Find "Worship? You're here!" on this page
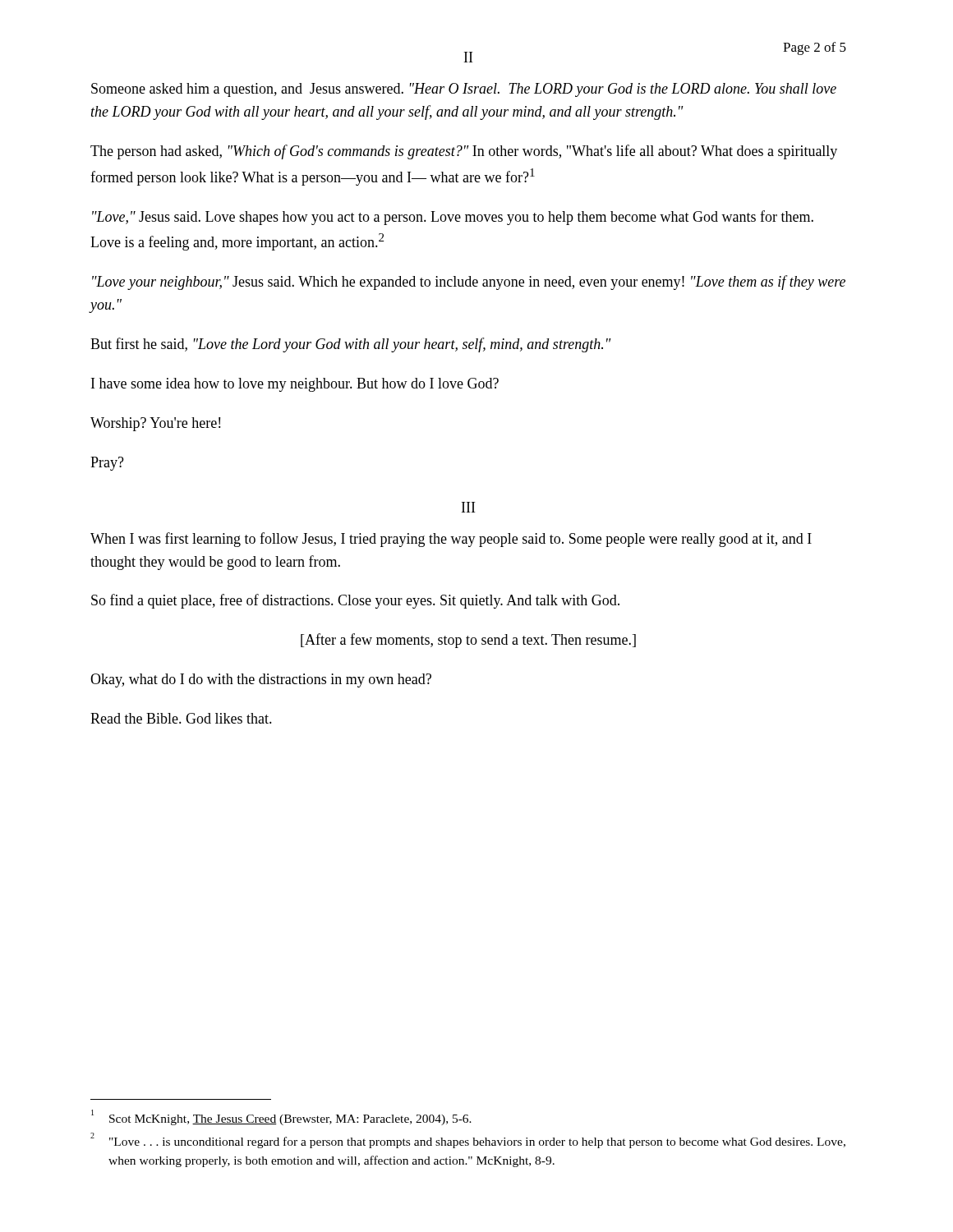 coord(156,423)
